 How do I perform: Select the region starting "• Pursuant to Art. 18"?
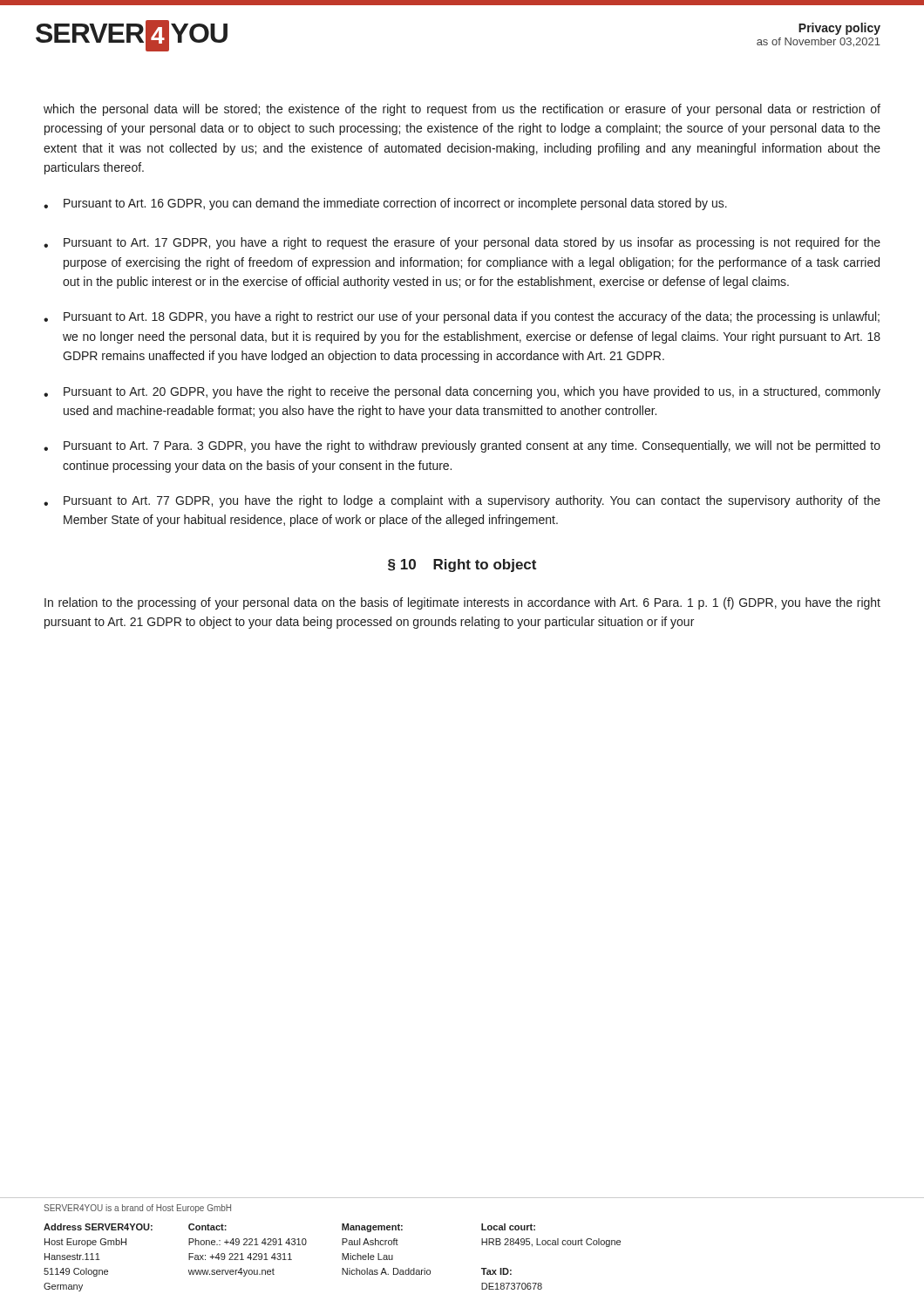[462, 337]
